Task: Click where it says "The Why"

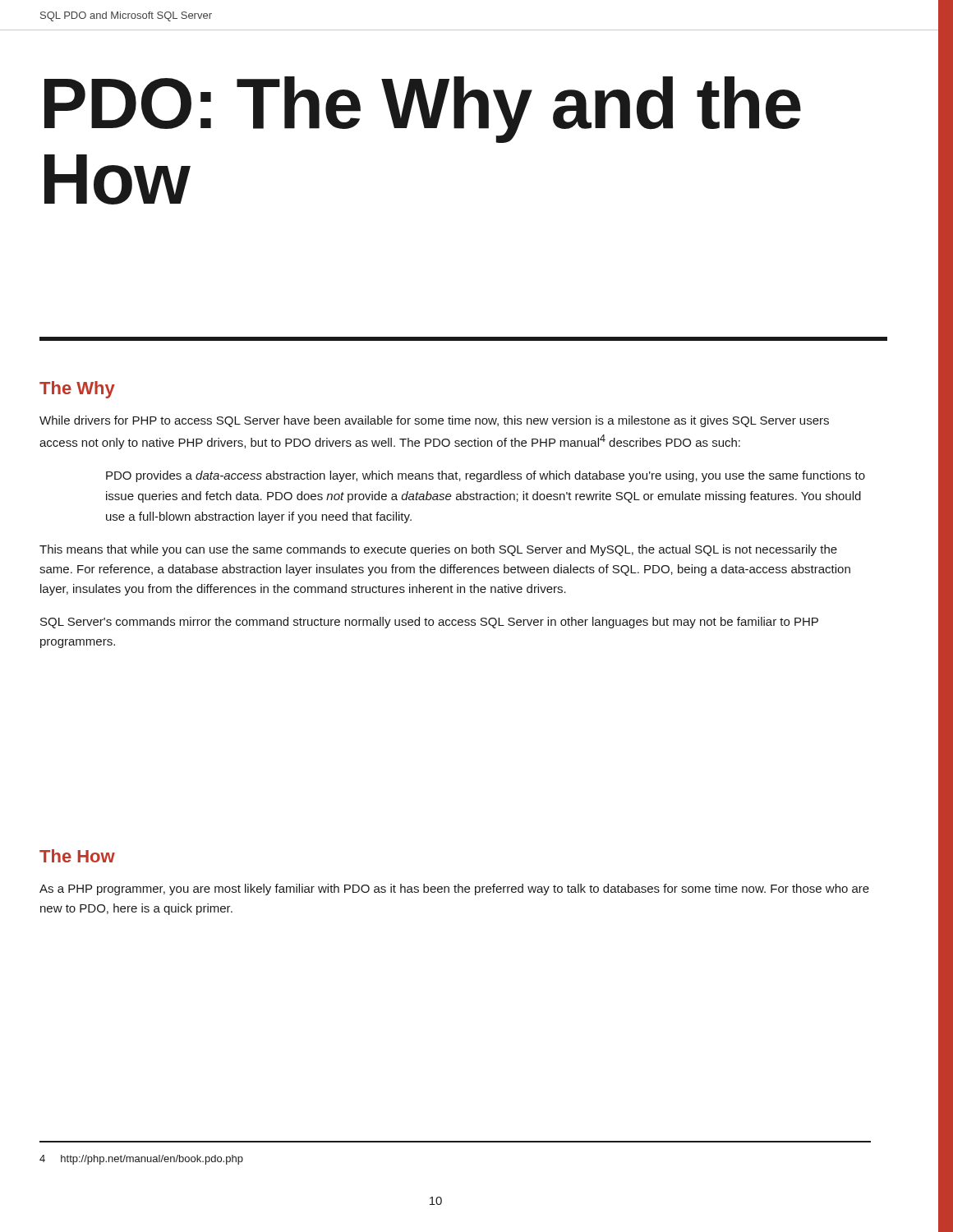Action: (x=77, y=388)
